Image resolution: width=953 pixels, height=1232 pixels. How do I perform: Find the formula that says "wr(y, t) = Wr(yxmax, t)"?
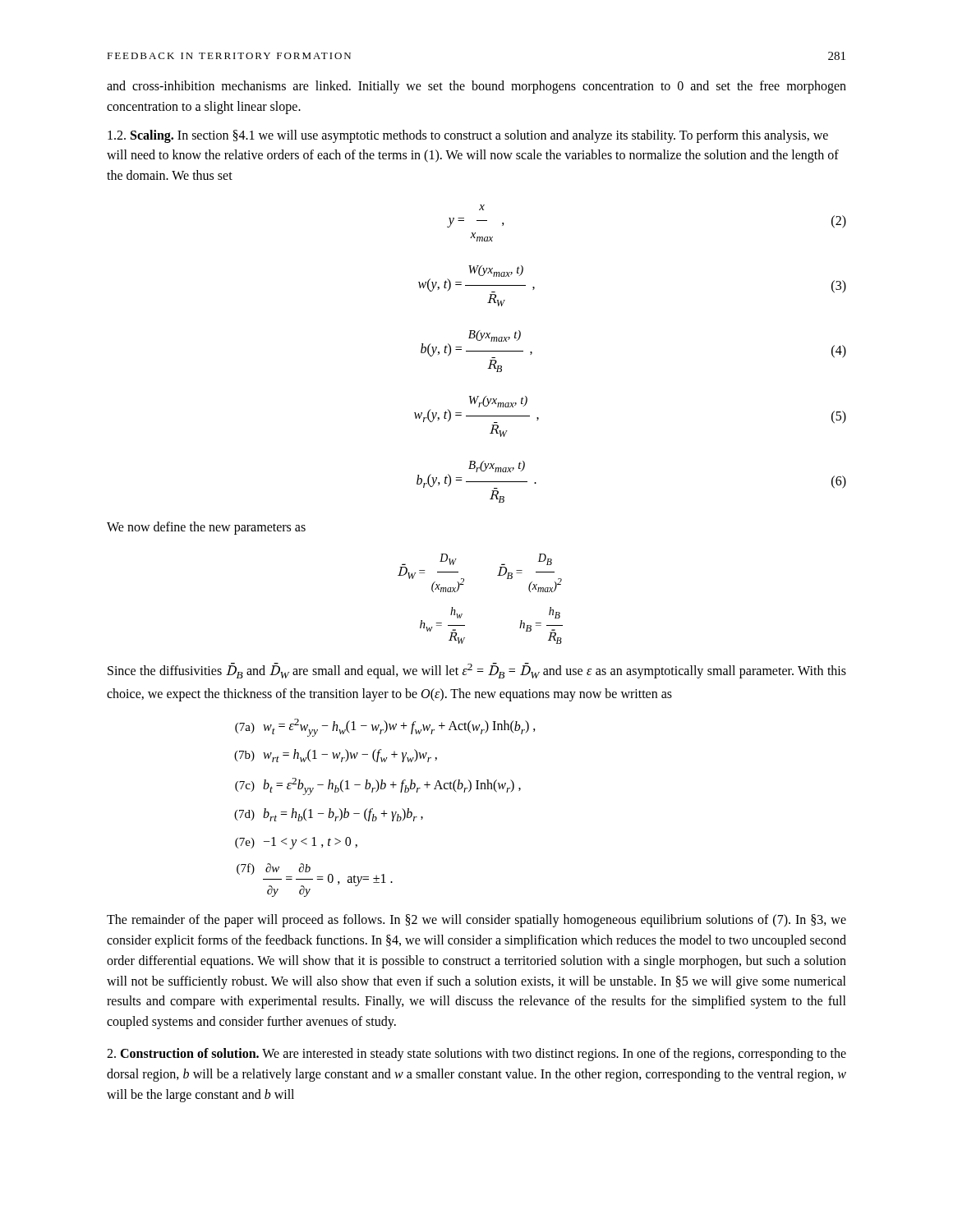pyautogui.click(x=498, y=402)
